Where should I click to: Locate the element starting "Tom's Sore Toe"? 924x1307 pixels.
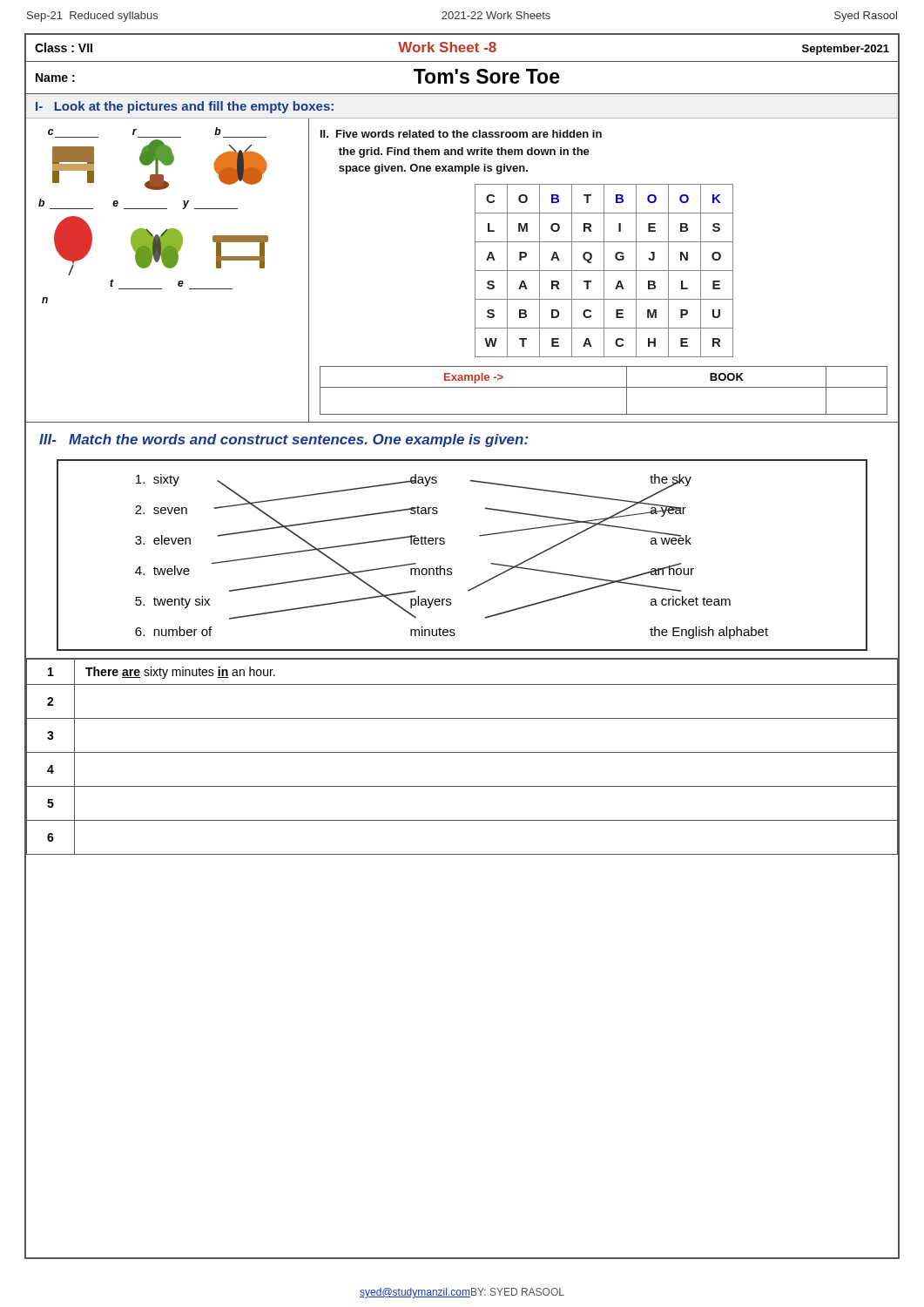coord(487,77)
